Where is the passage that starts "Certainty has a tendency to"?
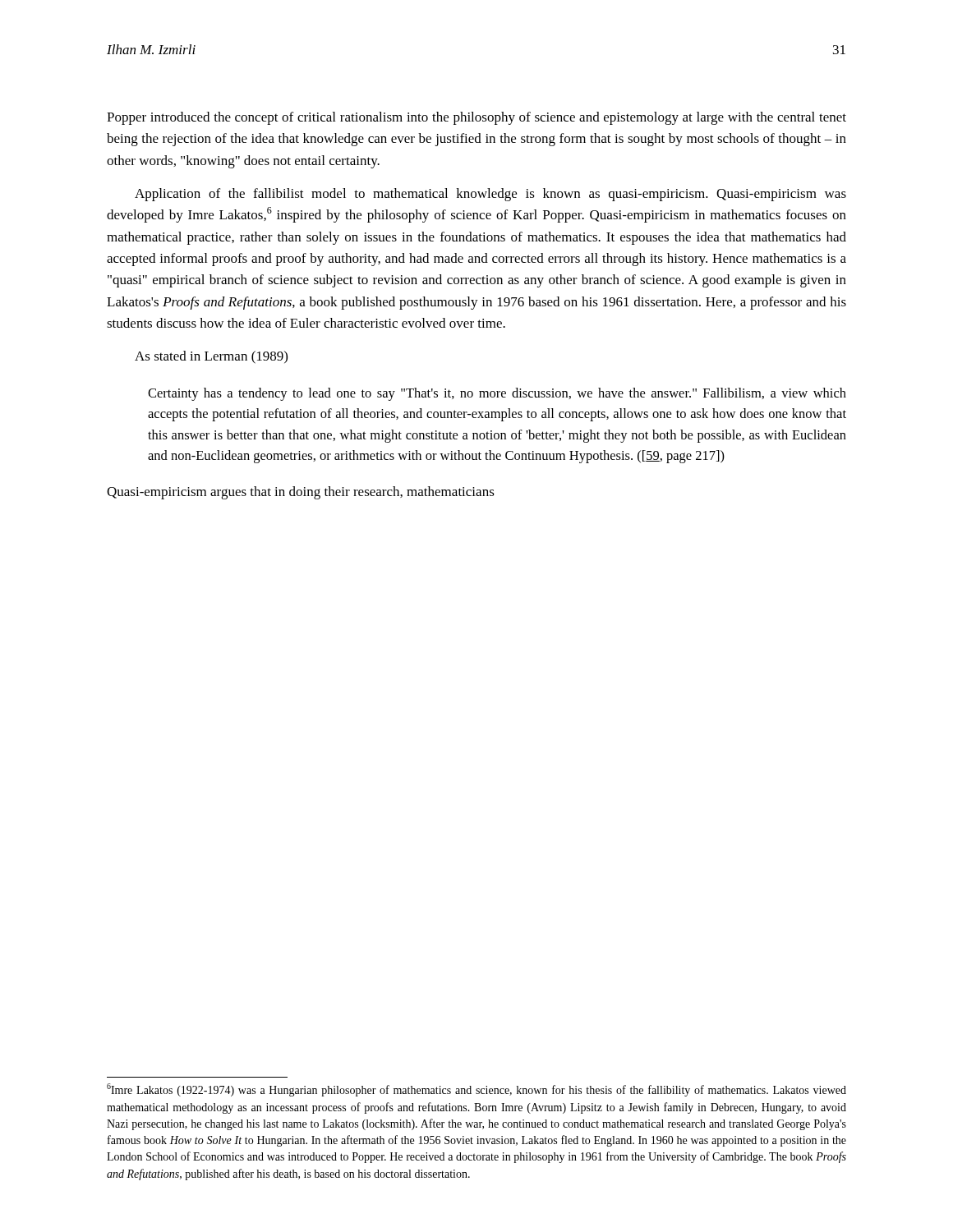 click(x=497, y=425)
